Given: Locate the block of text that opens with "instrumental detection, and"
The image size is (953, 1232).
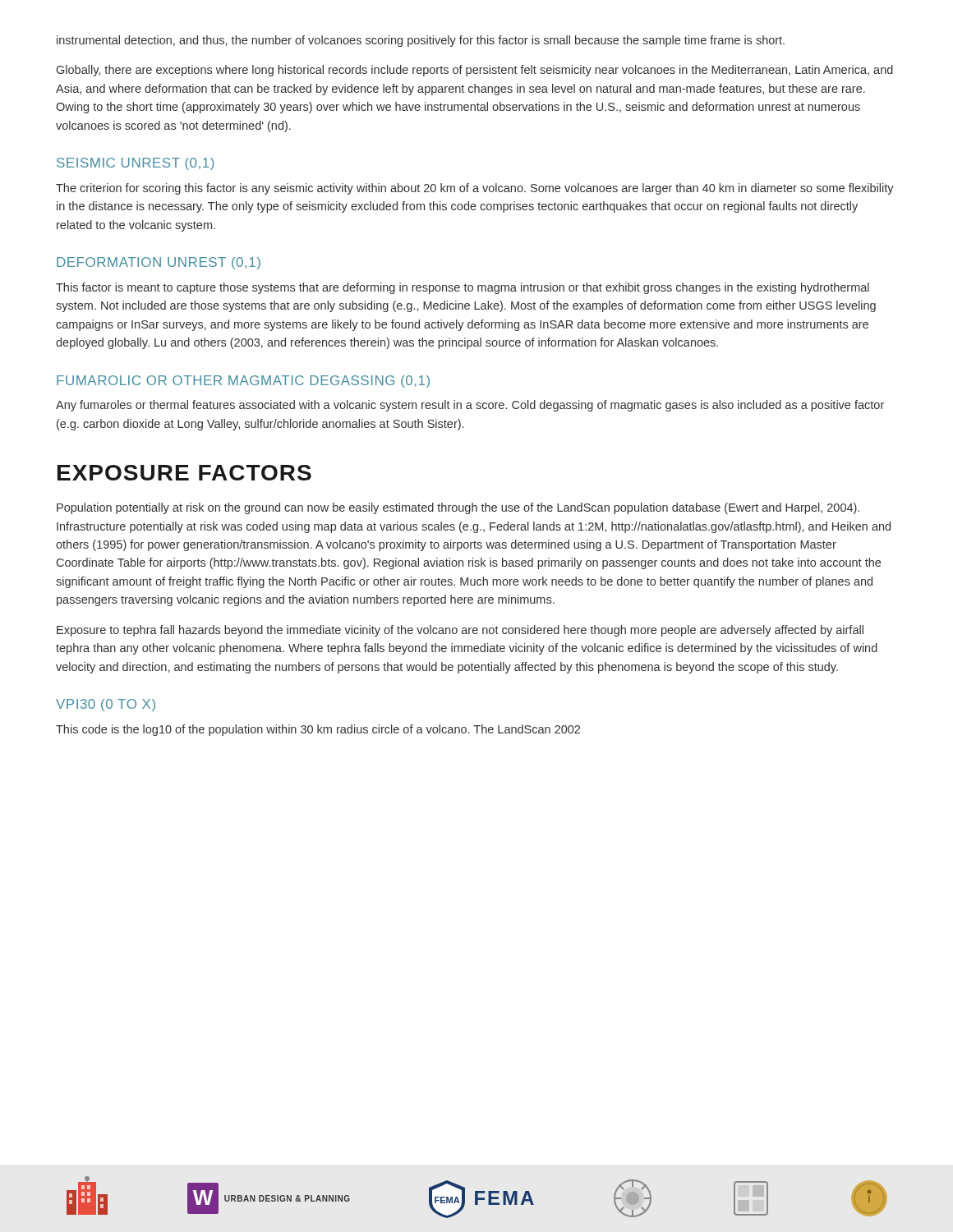Looking at the screenshot, I should pyautogui.click(x=421, y=40).
